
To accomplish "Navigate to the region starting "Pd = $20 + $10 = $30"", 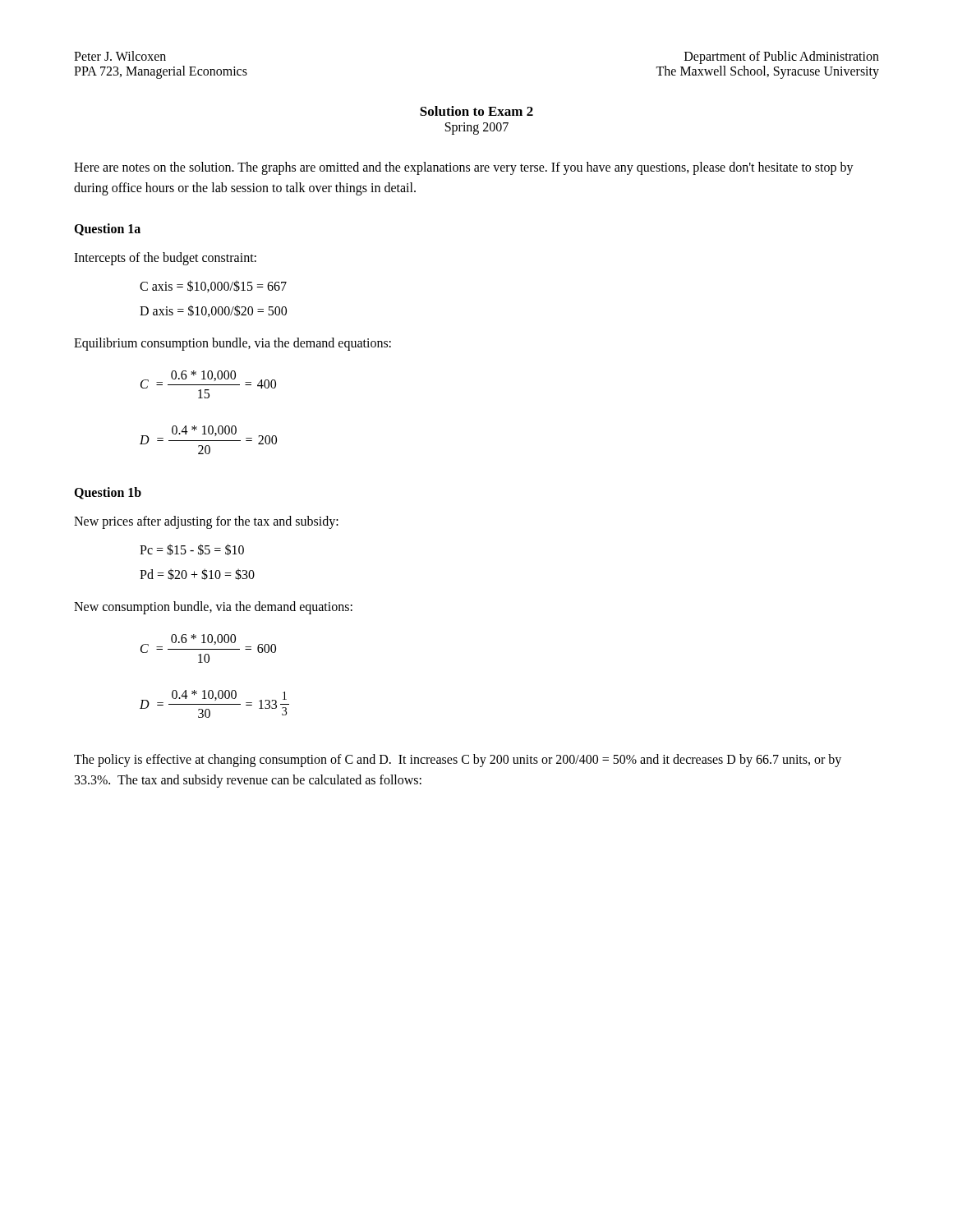I will (x=197, y=575).
